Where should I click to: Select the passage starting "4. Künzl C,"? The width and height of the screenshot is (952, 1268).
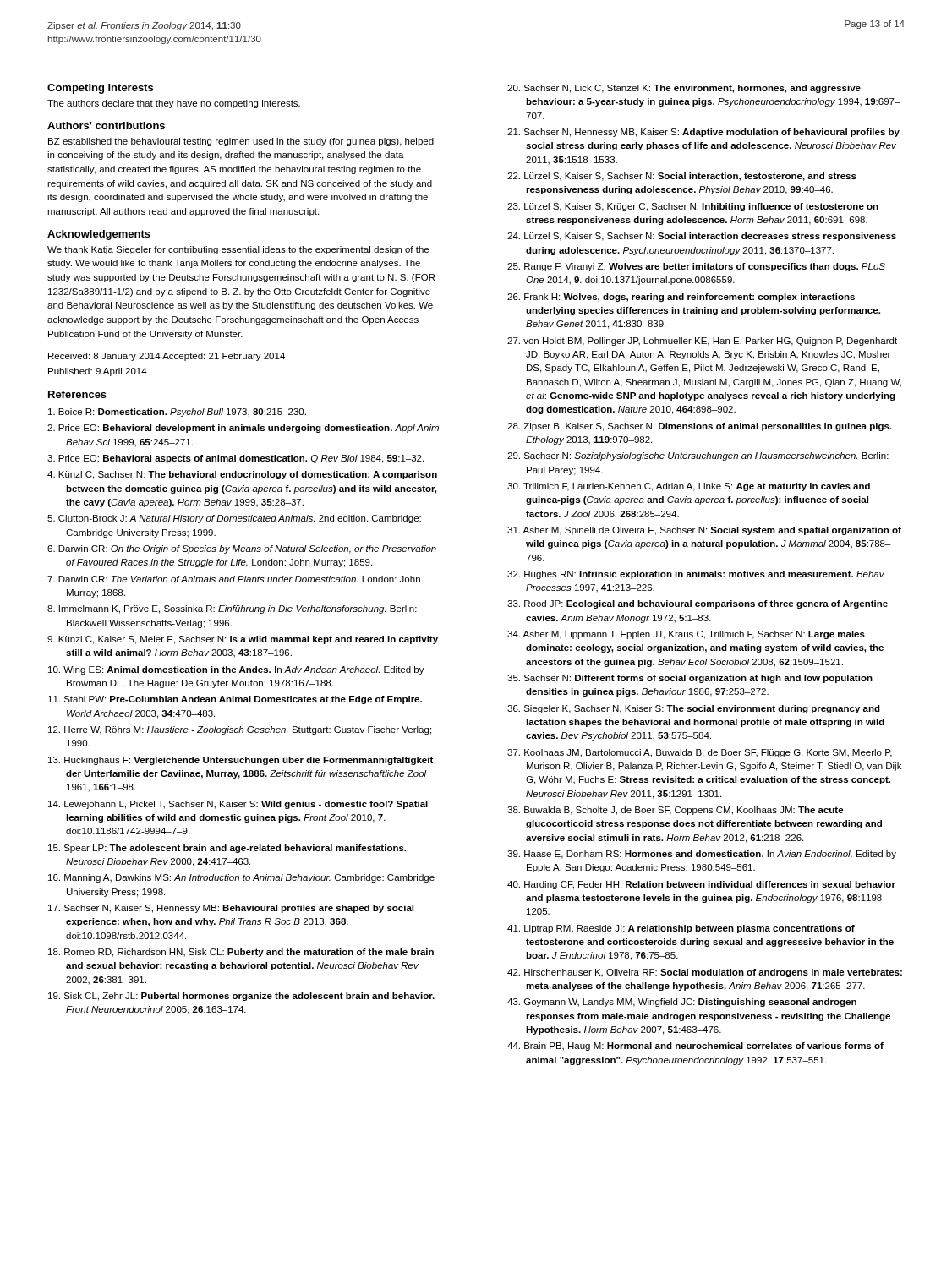[x=242, y=488]
